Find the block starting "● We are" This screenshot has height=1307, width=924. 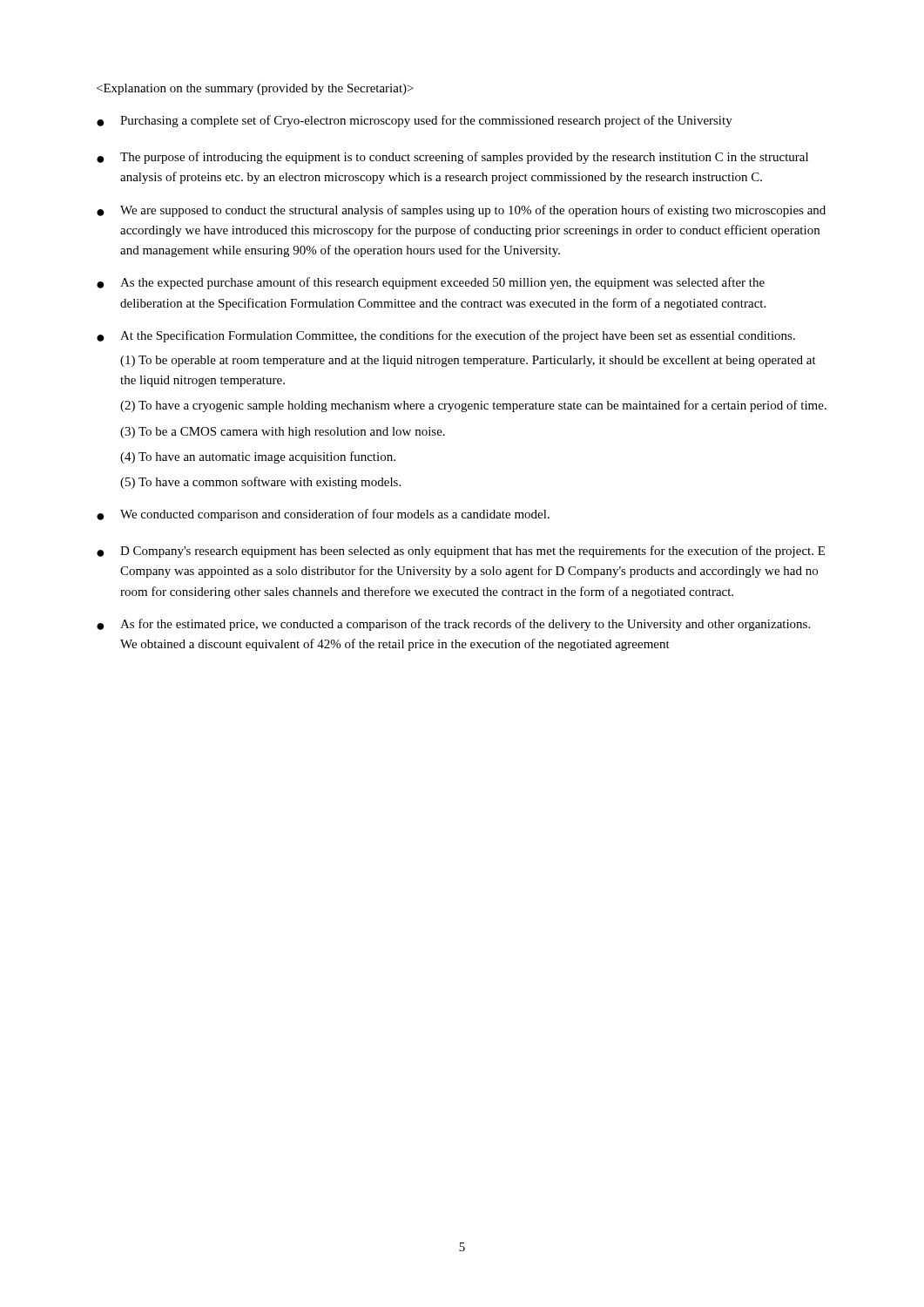pyautogui.click(x=462, y=230)
